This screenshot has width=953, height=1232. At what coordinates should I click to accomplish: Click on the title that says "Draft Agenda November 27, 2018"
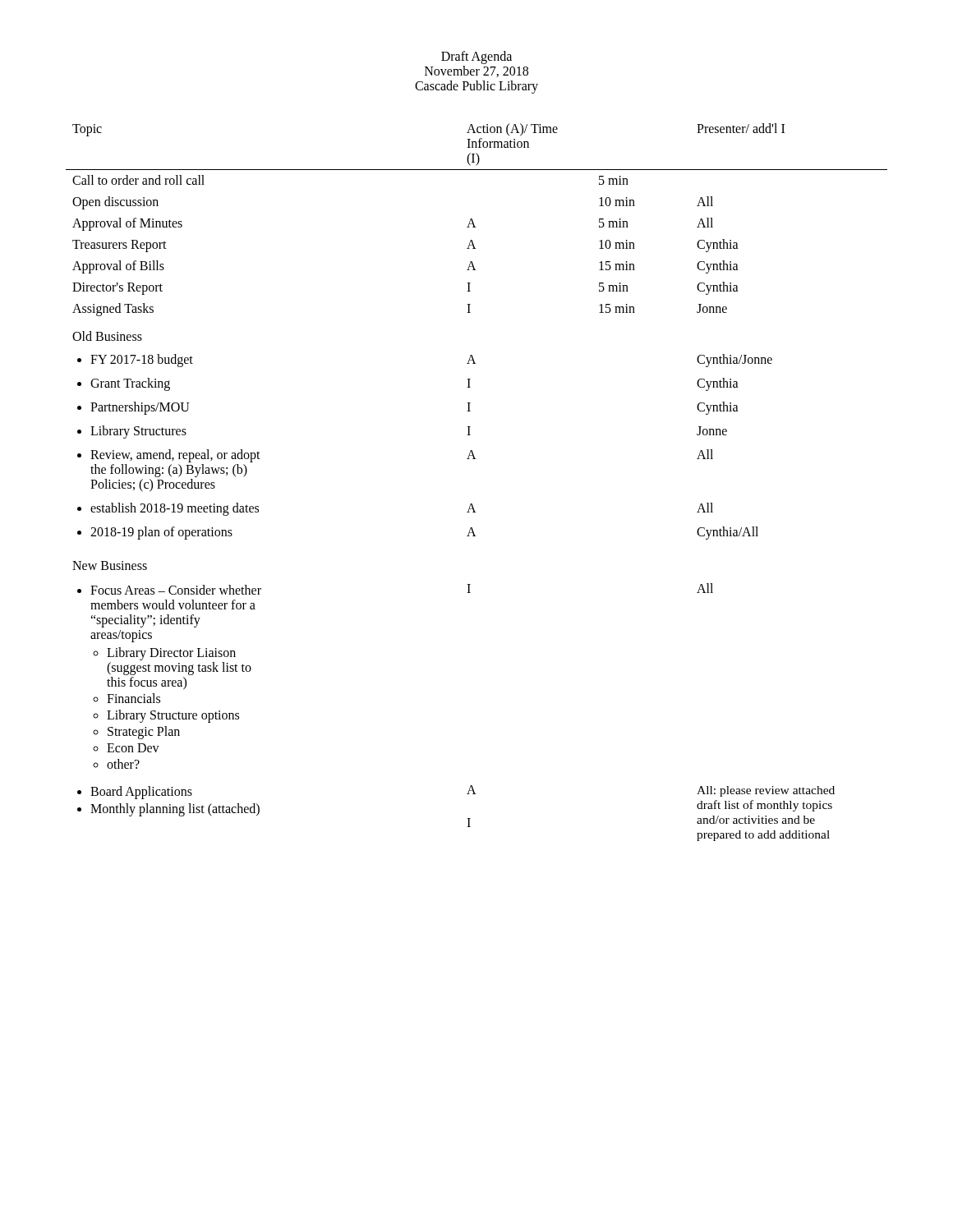coord(476,71)
